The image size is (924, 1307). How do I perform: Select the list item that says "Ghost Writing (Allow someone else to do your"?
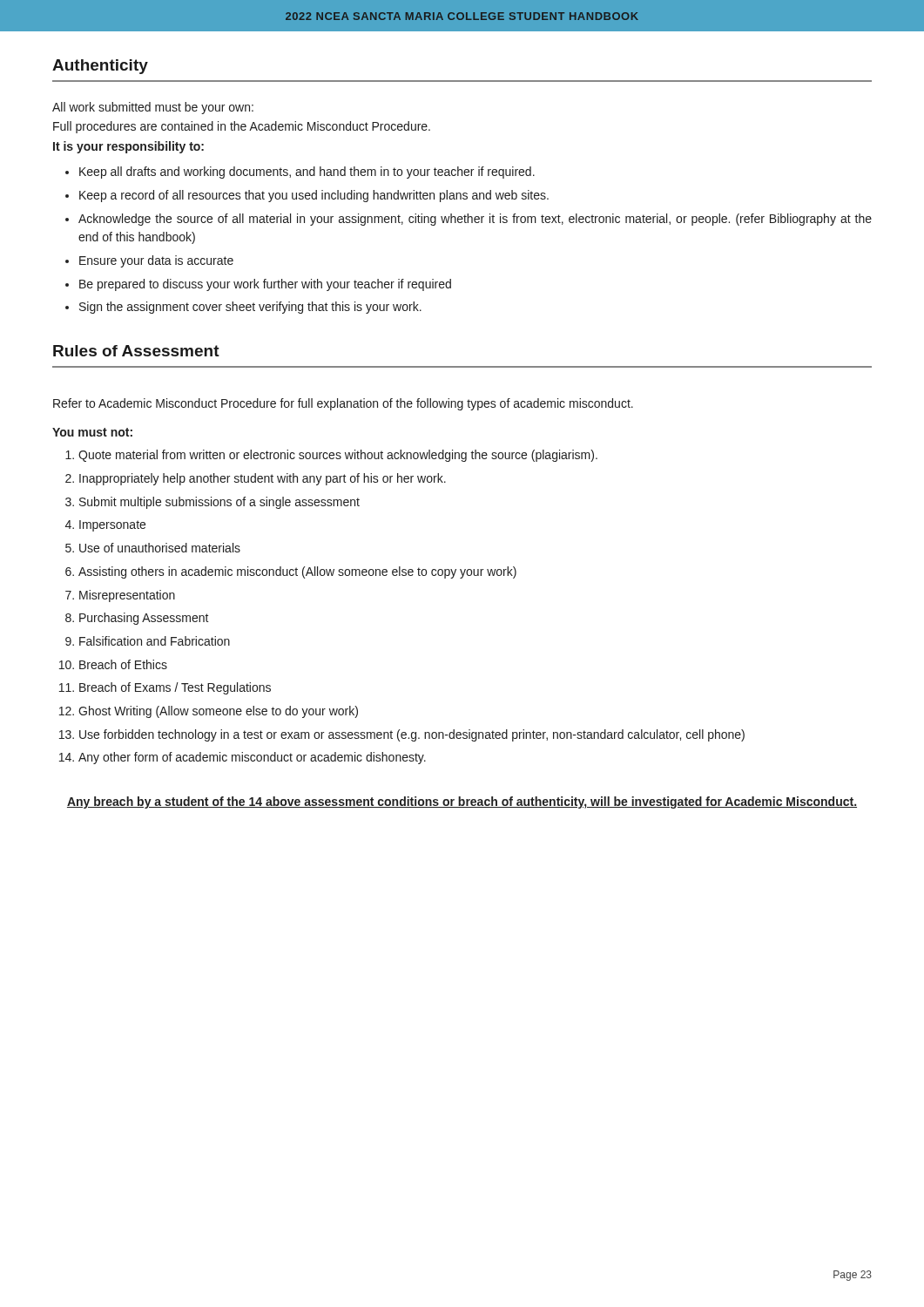[219, 711]
